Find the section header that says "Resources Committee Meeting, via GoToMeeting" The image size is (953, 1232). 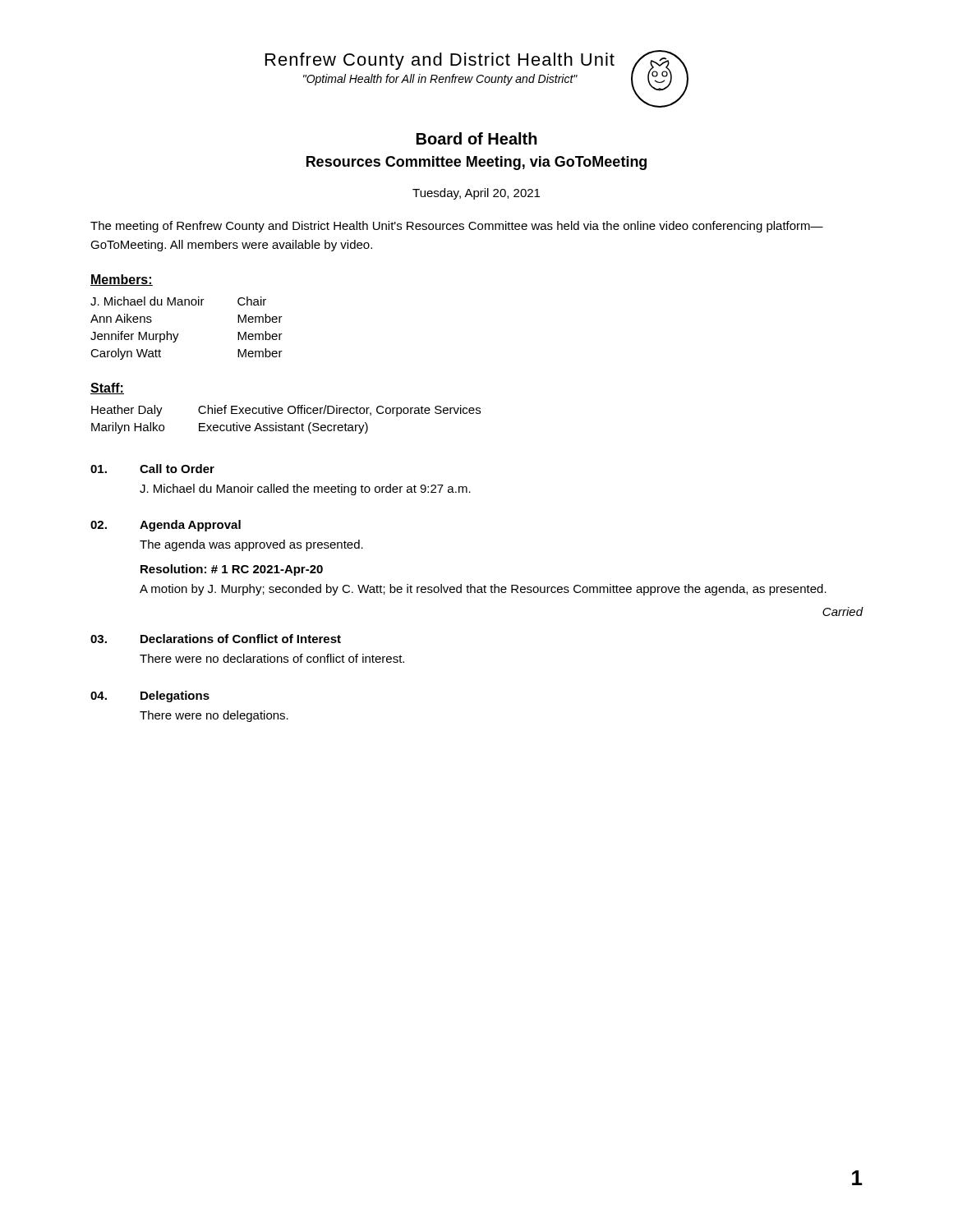(476, 162)
